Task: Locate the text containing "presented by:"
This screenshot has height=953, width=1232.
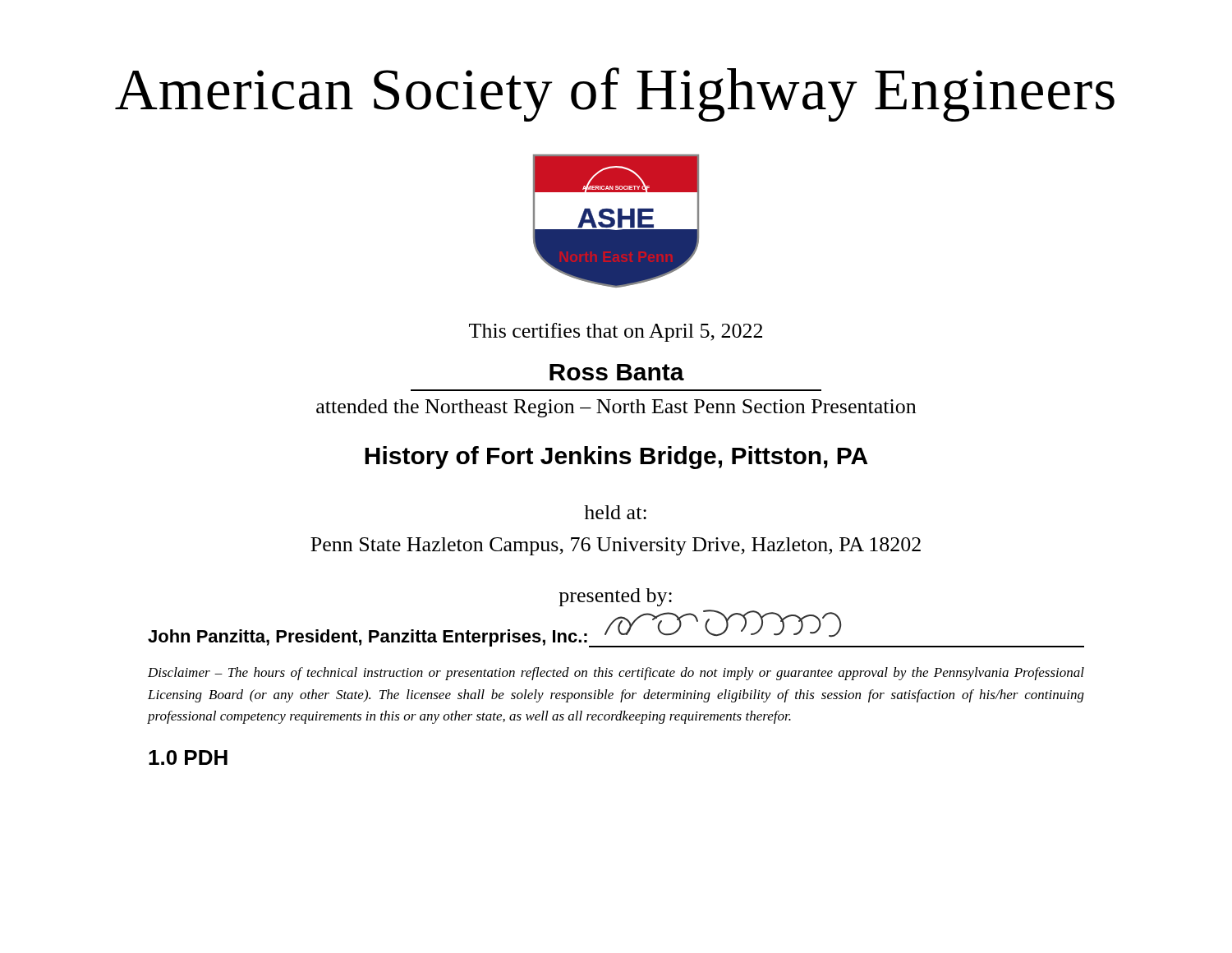Action: (616, 595)
